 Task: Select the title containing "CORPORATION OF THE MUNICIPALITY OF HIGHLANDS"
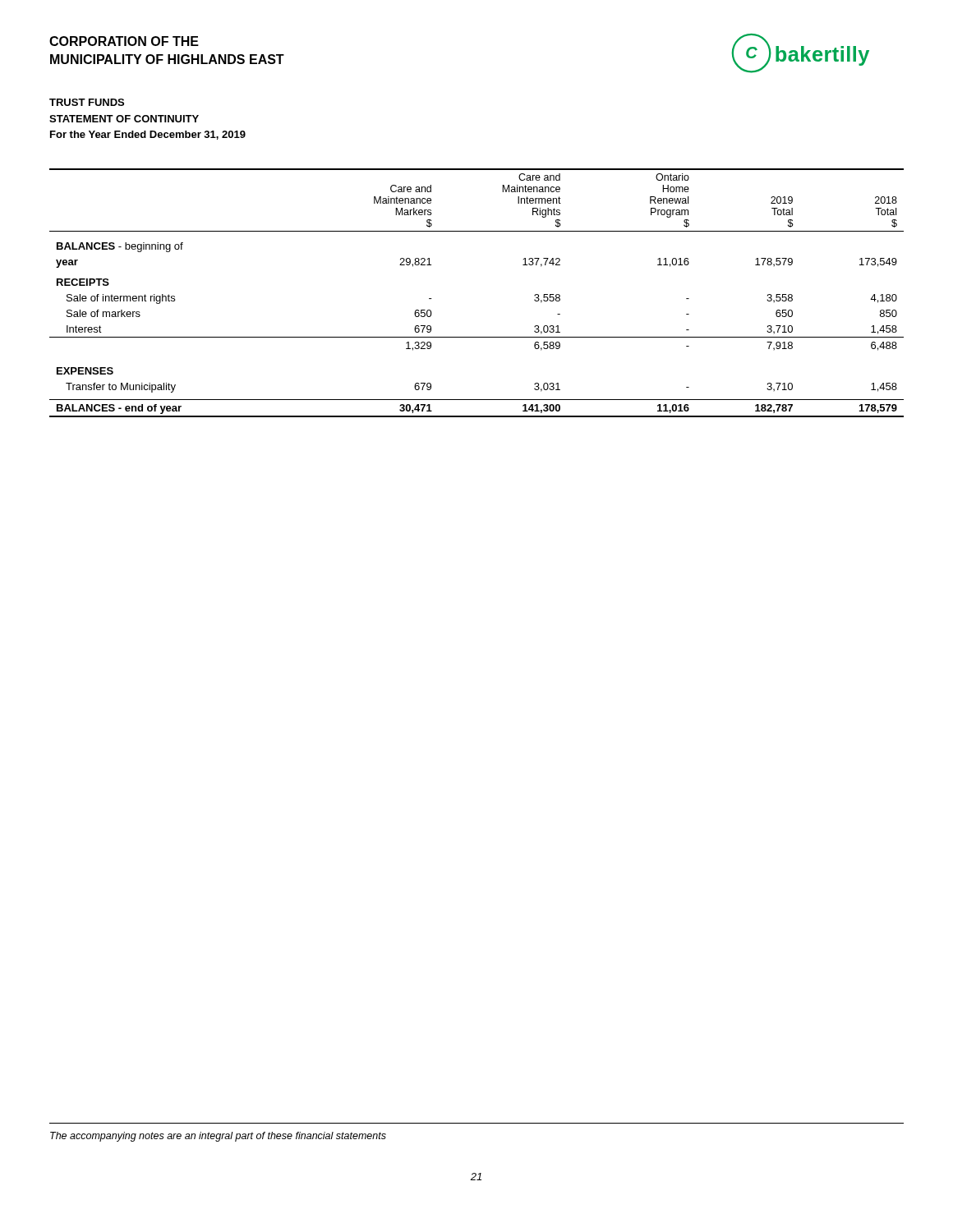pos(167,51)
